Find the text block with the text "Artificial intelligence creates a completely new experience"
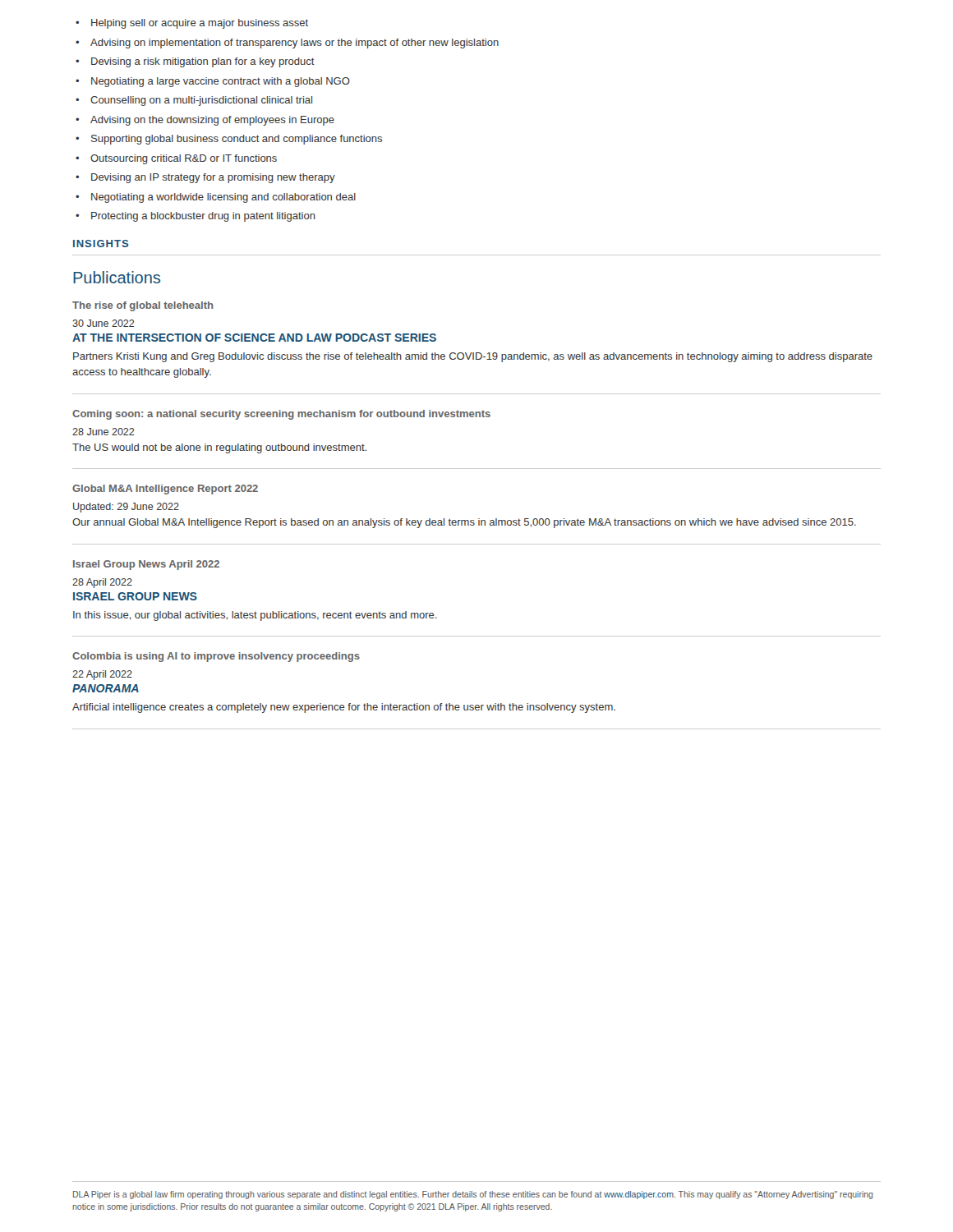This screenshot has height=1232, width=953. pyautogui.click(x=344, y=707)
